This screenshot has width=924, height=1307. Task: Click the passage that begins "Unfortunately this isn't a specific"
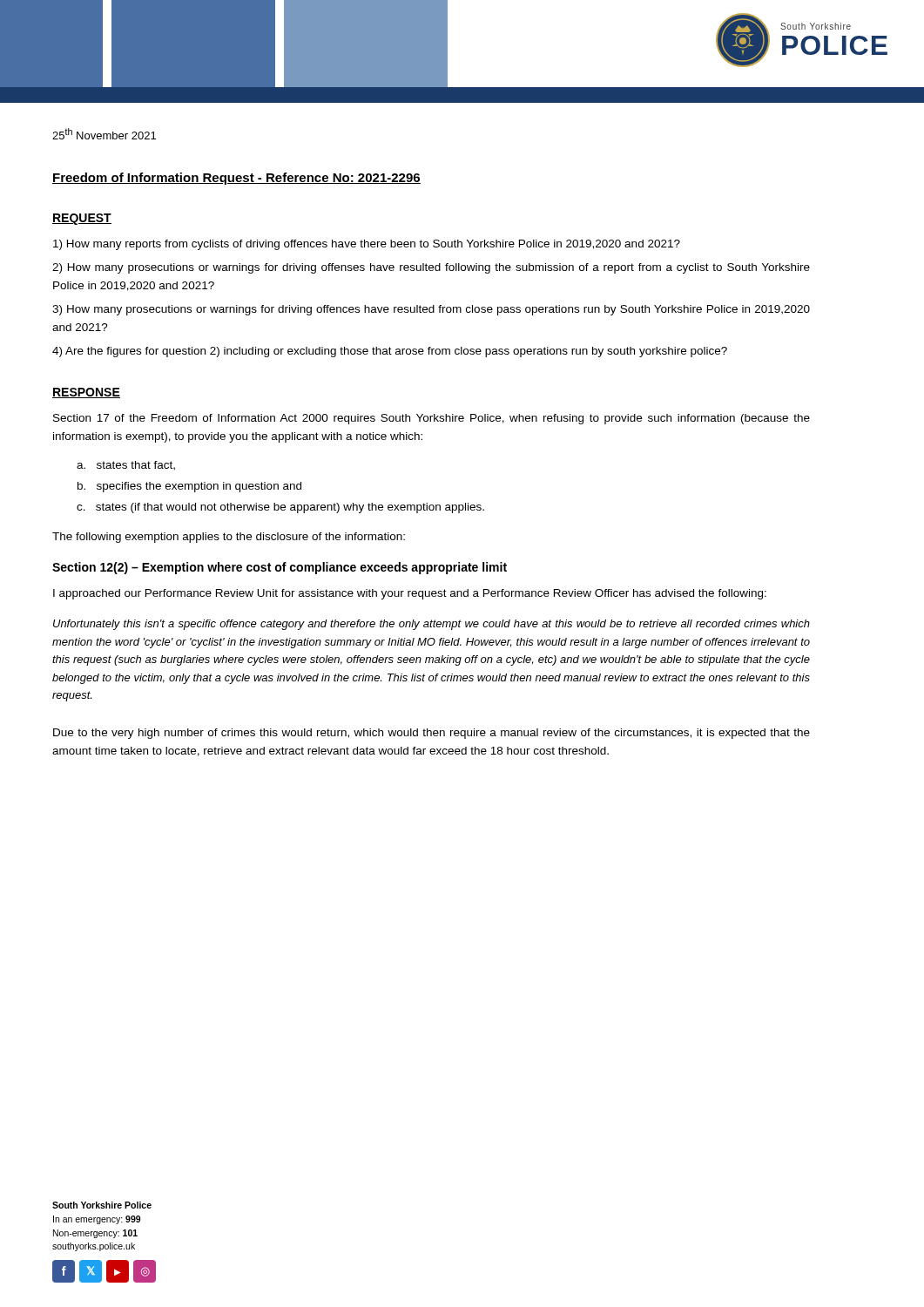coord(431,660)
